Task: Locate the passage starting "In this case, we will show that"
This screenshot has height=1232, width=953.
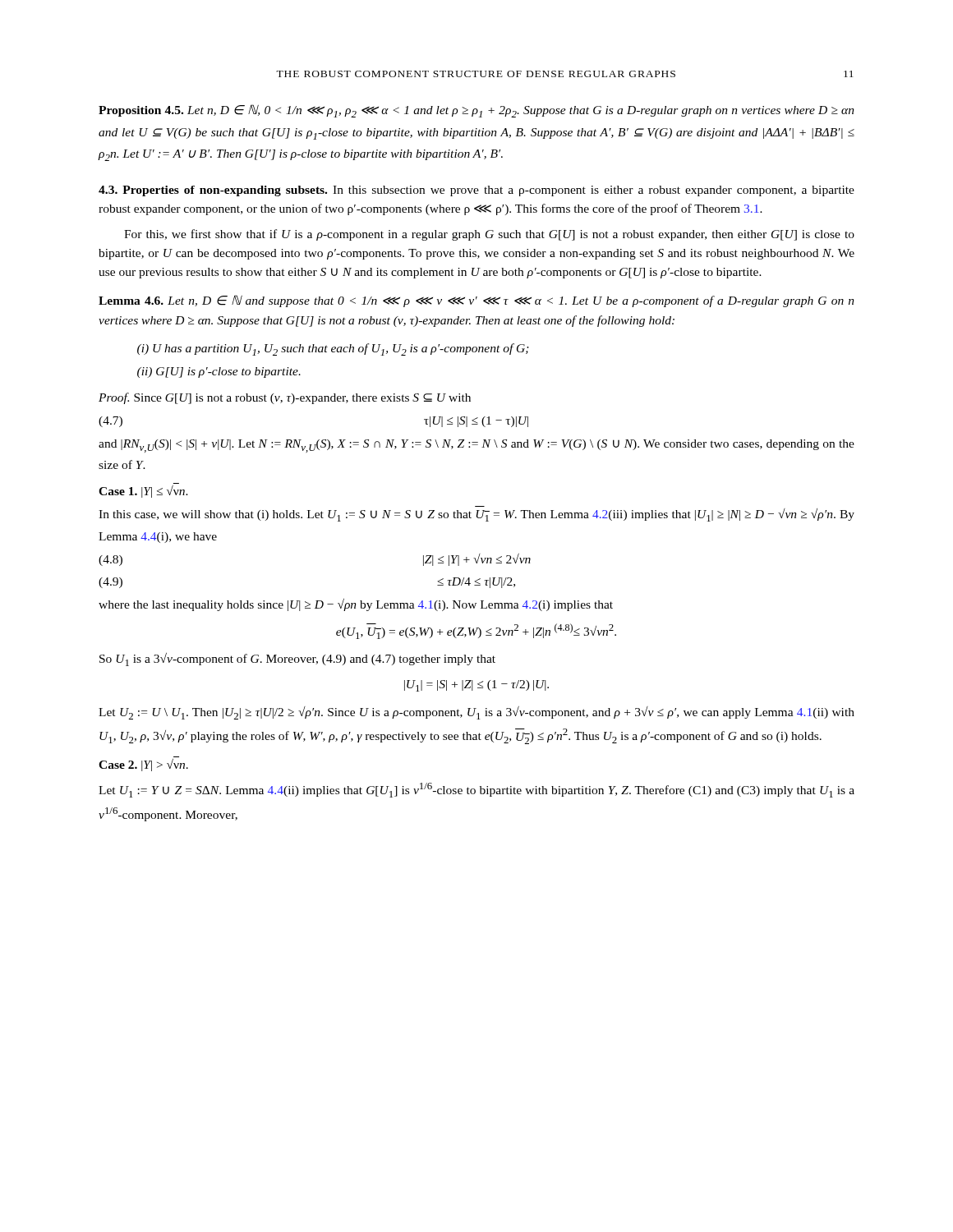Action: [x=476, y=525]
